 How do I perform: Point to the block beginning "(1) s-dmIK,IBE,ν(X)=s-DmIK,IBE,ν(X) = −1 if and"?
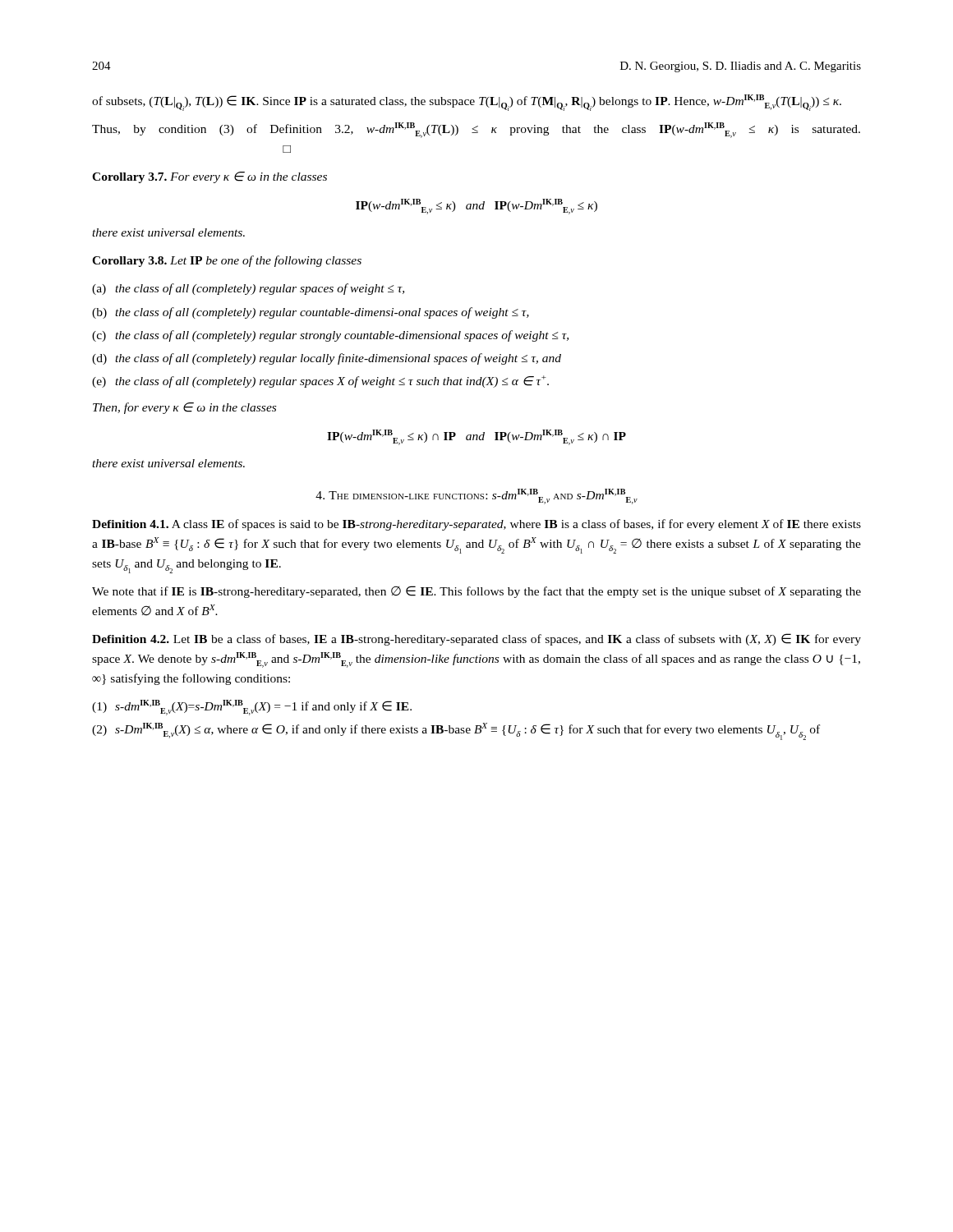[252, 708]
